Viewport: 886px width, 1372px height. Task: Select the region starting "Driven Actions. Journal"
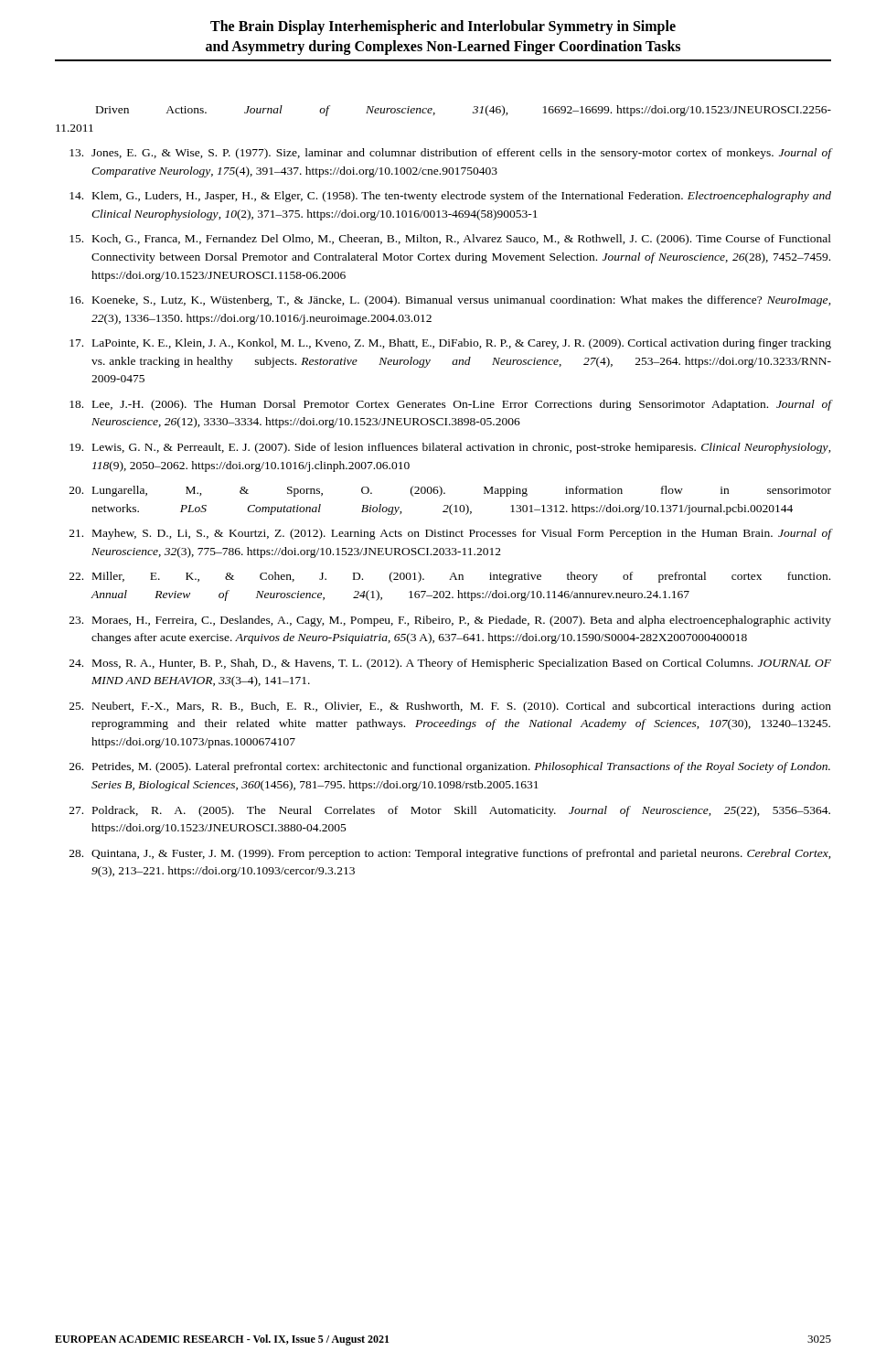(x=443, y=118)
